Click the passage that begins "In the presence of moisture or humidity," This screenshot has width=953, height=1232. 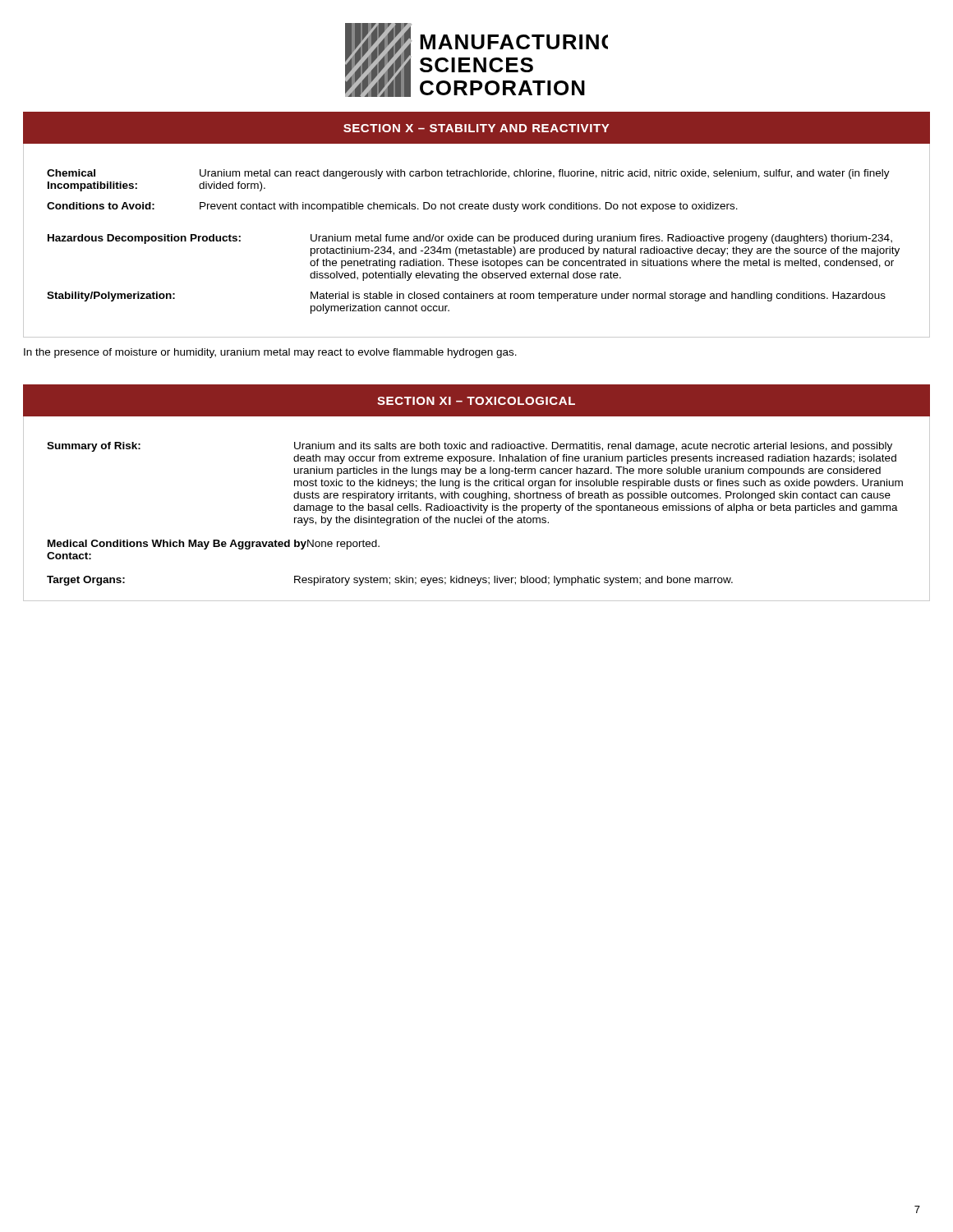coord(270,352)
